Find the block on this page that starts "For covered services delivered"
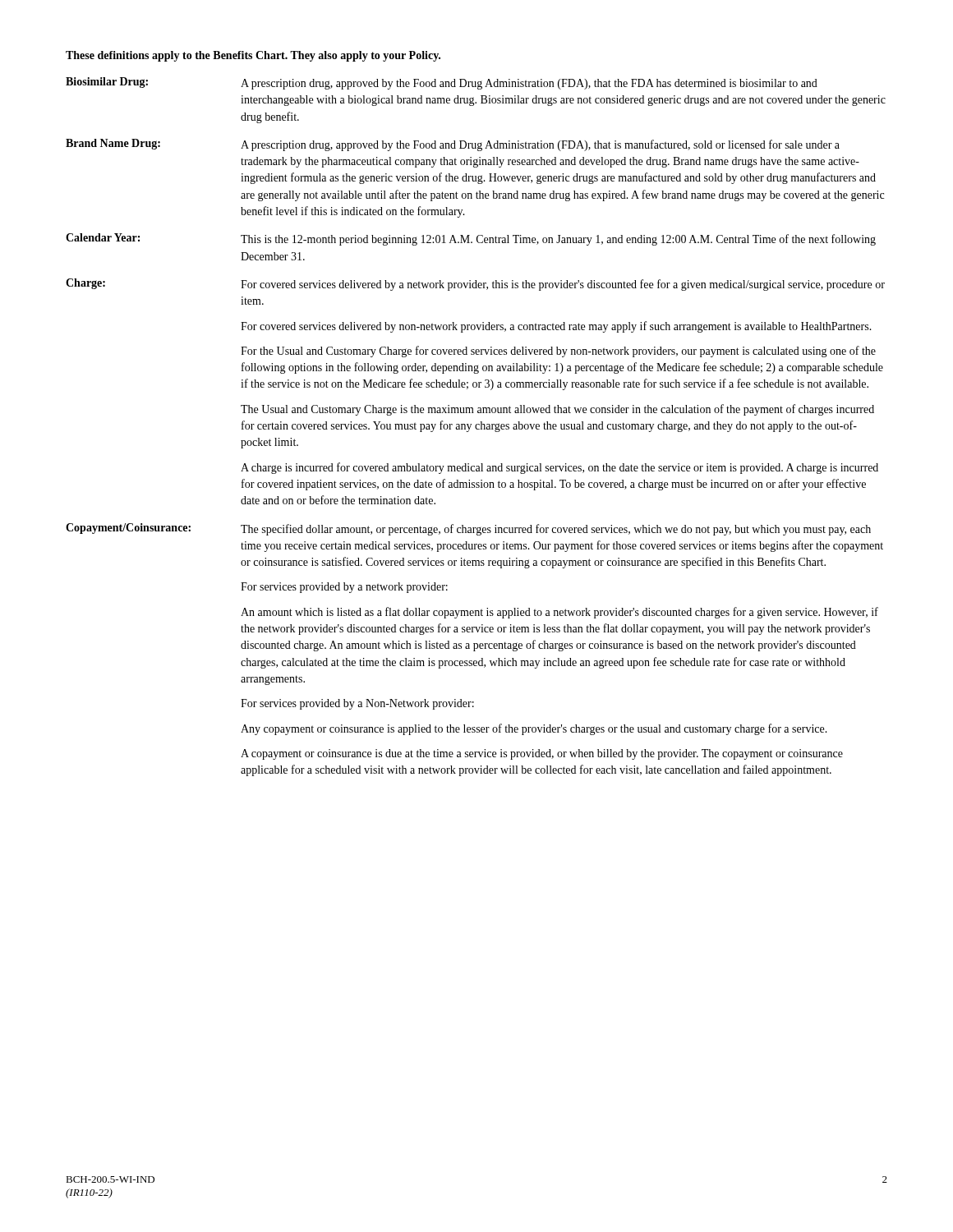Screen dimensions: 1232x953 tap(564, 393)
